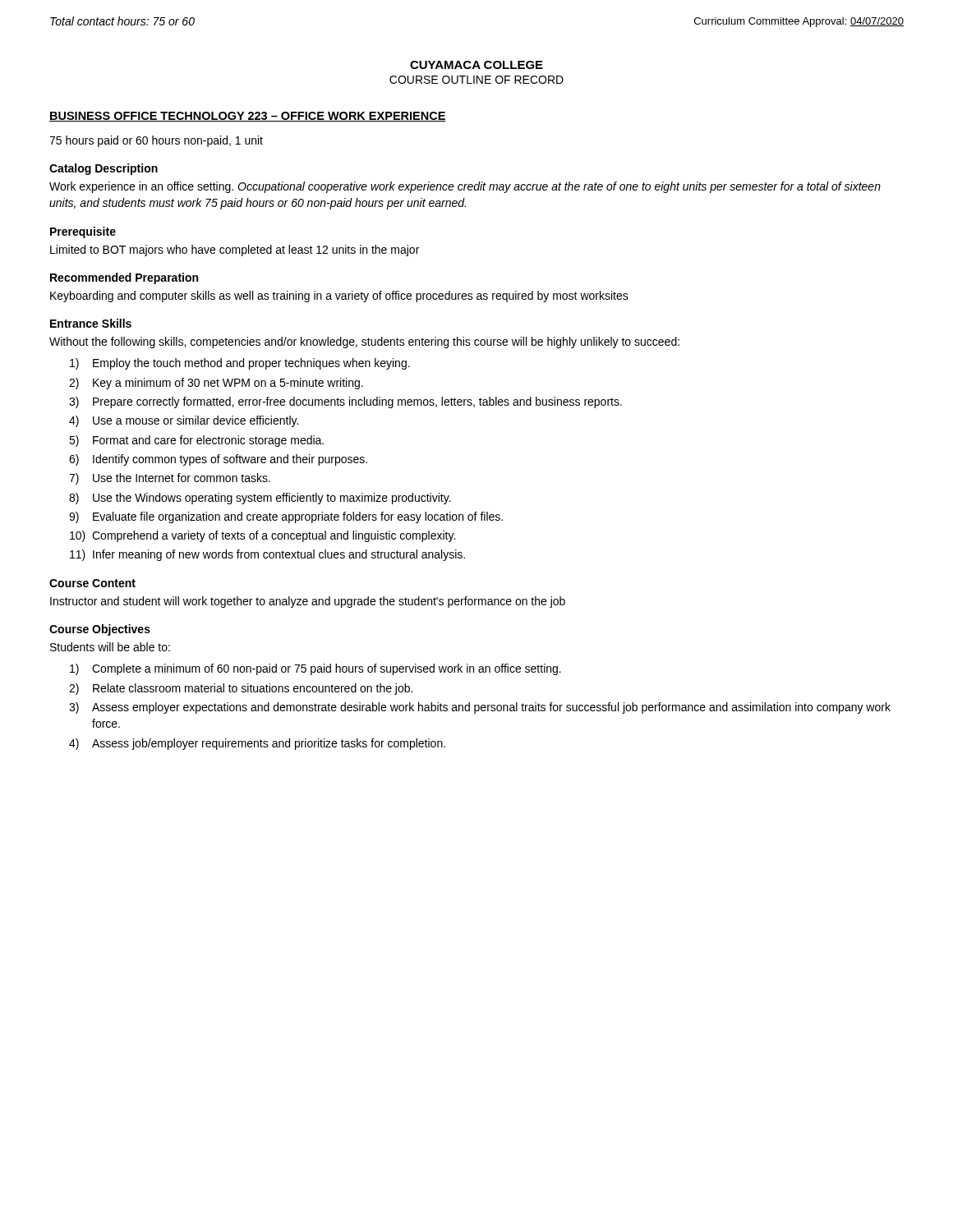The height and width of the screenshot is (1232, 953).
Task: Locate the block of text that opens with "2)Key a minimum of 30 net WPM"
Action: (216, 383)
